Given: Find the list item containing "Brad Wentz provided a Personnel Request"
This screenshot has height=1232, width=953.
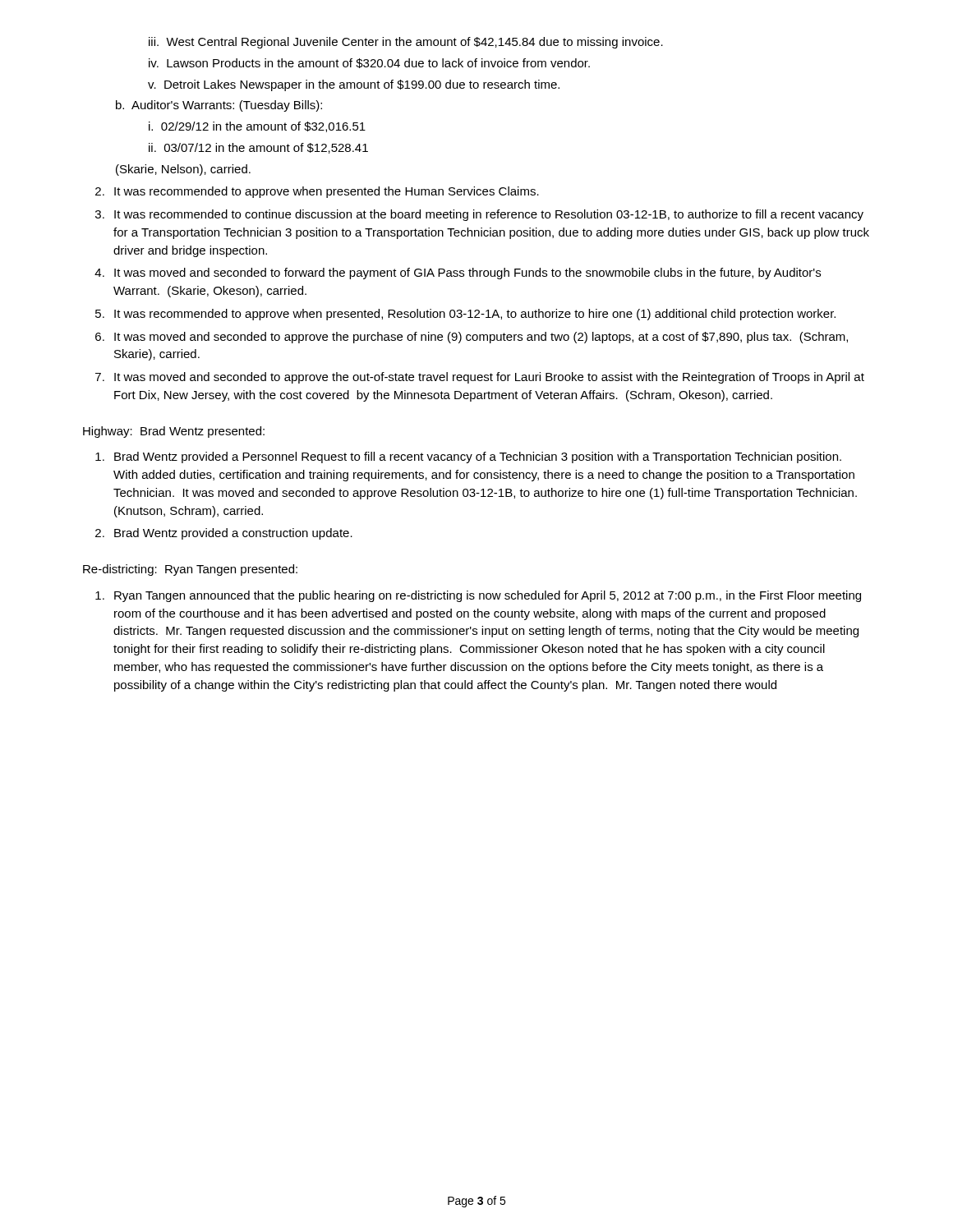Looking at the screenshot, I should click(487, 483).
